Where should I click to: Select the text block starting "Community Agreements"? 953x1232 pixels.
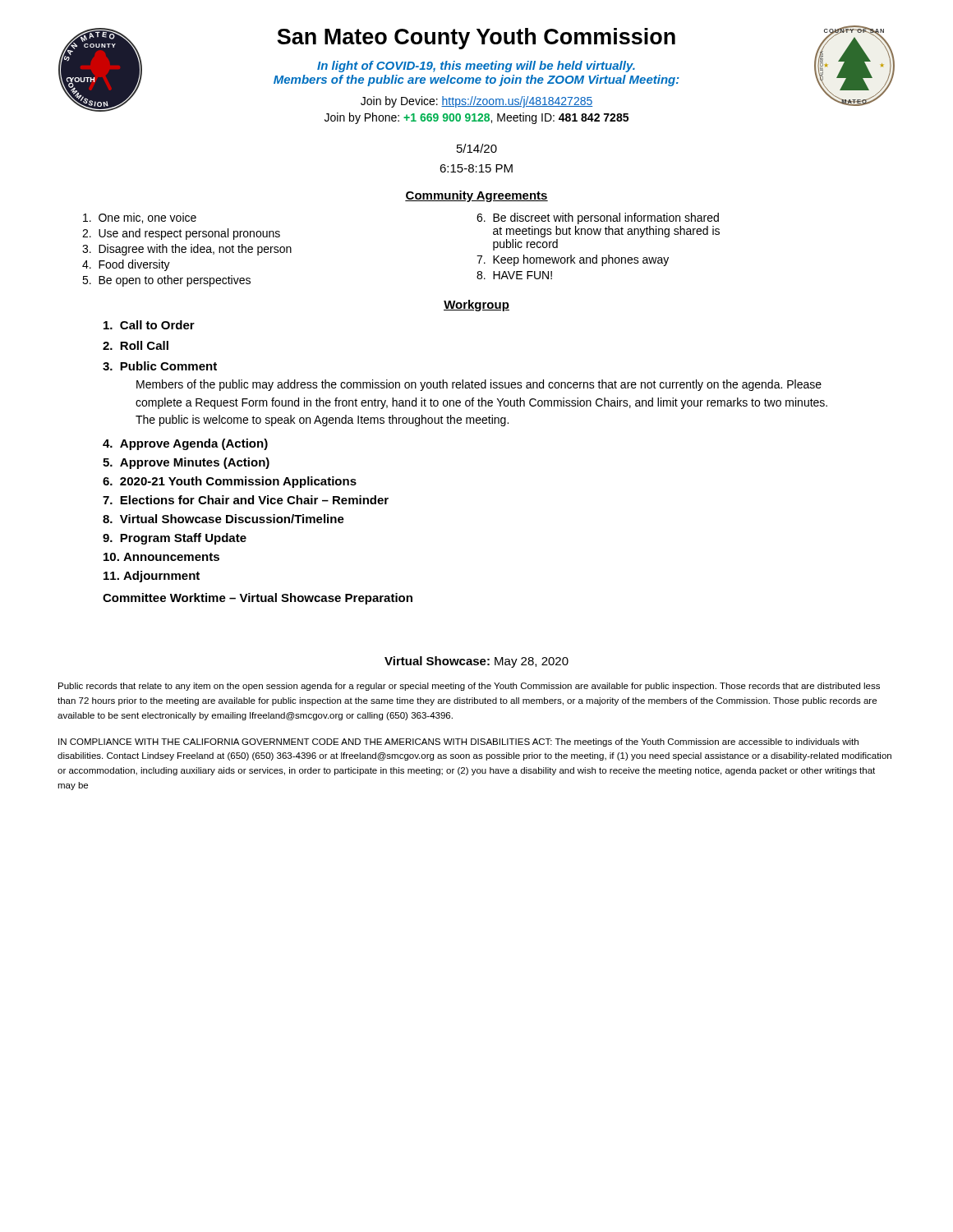(x=476, y=195)
